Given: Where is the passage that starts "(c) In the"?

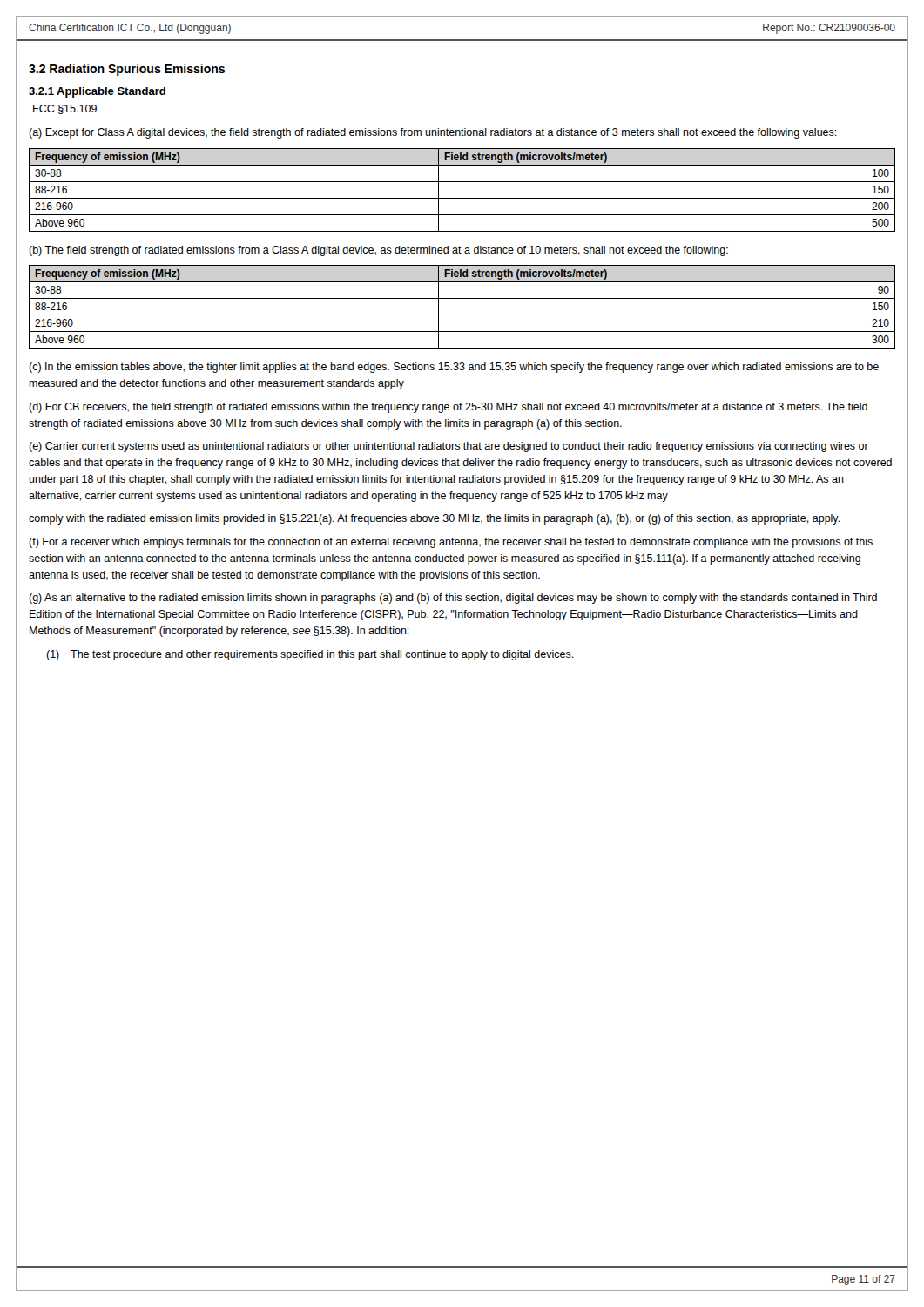Looking at the screenshot, I should (x=454, y=375).
